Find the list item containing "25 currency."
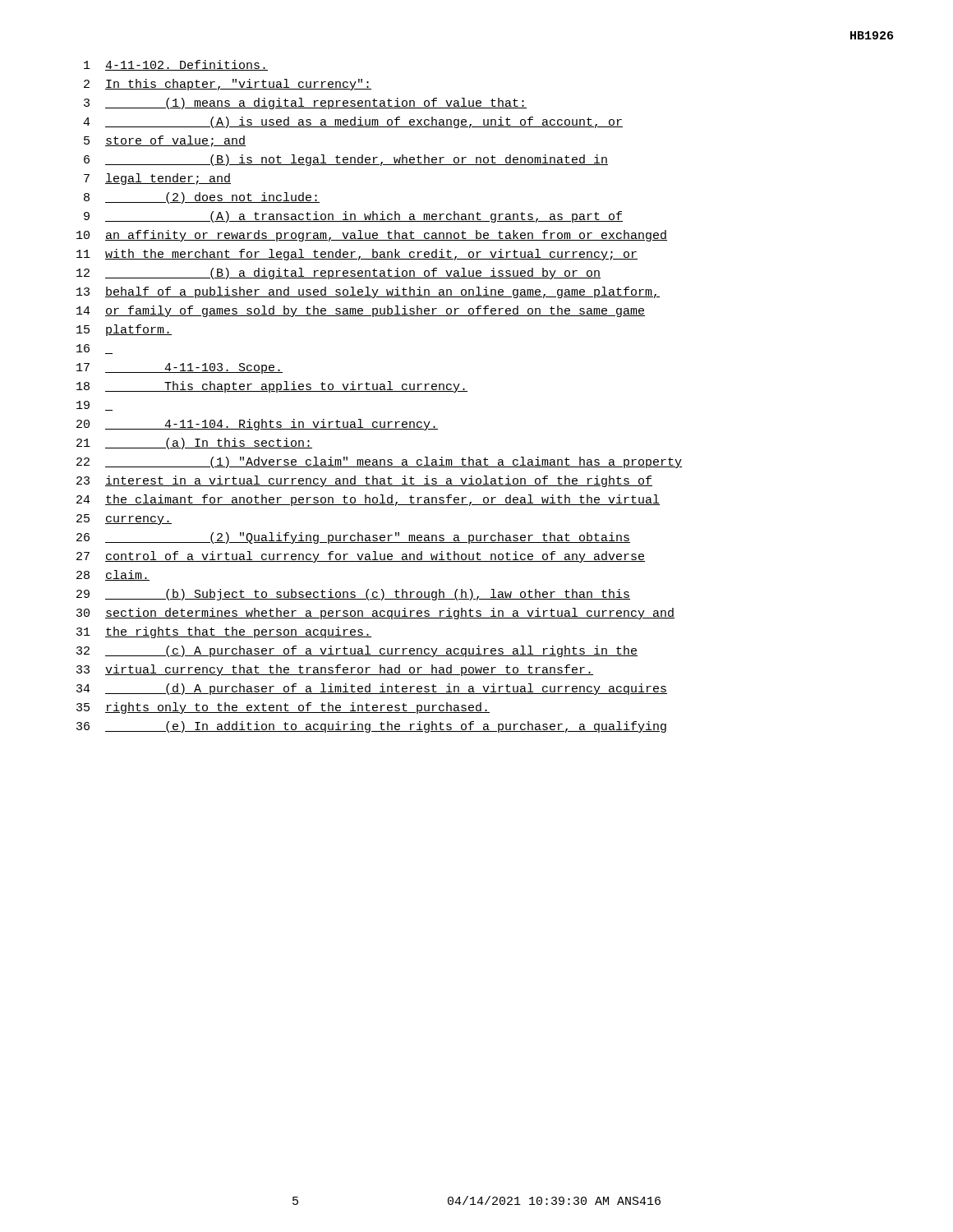The height and width of the screenshot is (1232, 953). click(x=124, y=519)
